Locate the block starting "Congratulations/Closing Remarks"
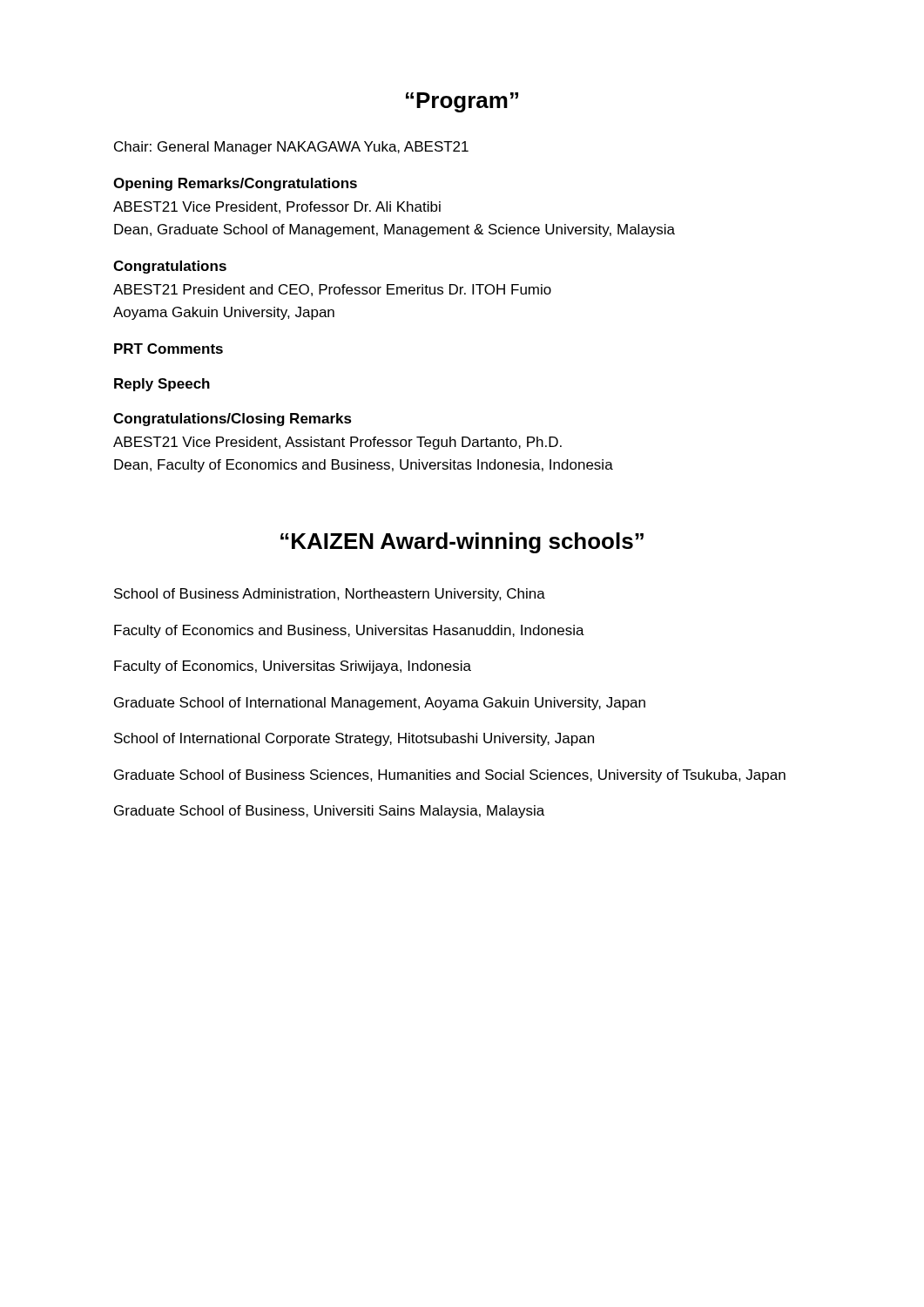Viewport: 924px width, 1307px height. tap(232, 419)
